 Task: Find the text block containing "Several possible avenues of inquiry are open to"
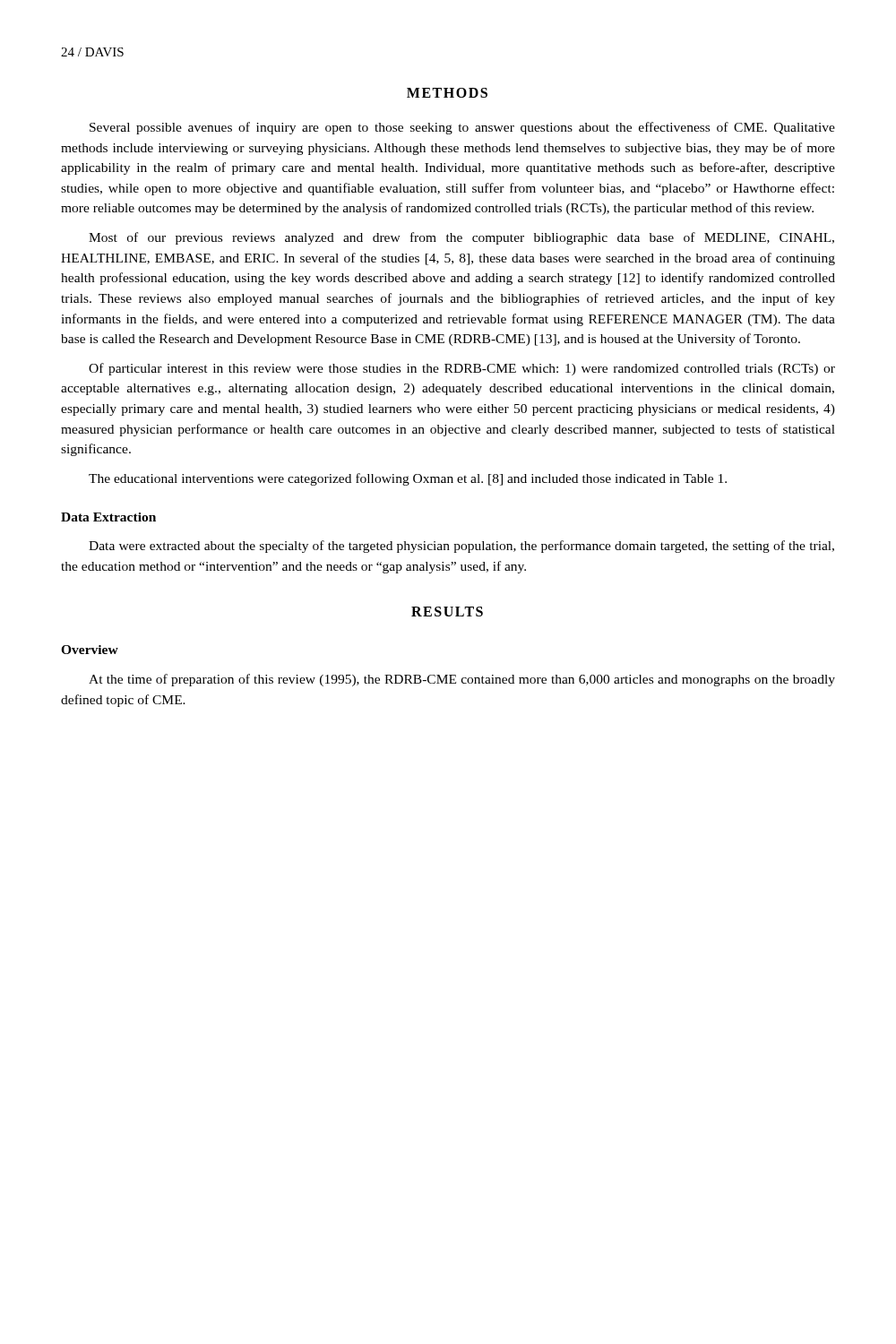tap(448, 167)
